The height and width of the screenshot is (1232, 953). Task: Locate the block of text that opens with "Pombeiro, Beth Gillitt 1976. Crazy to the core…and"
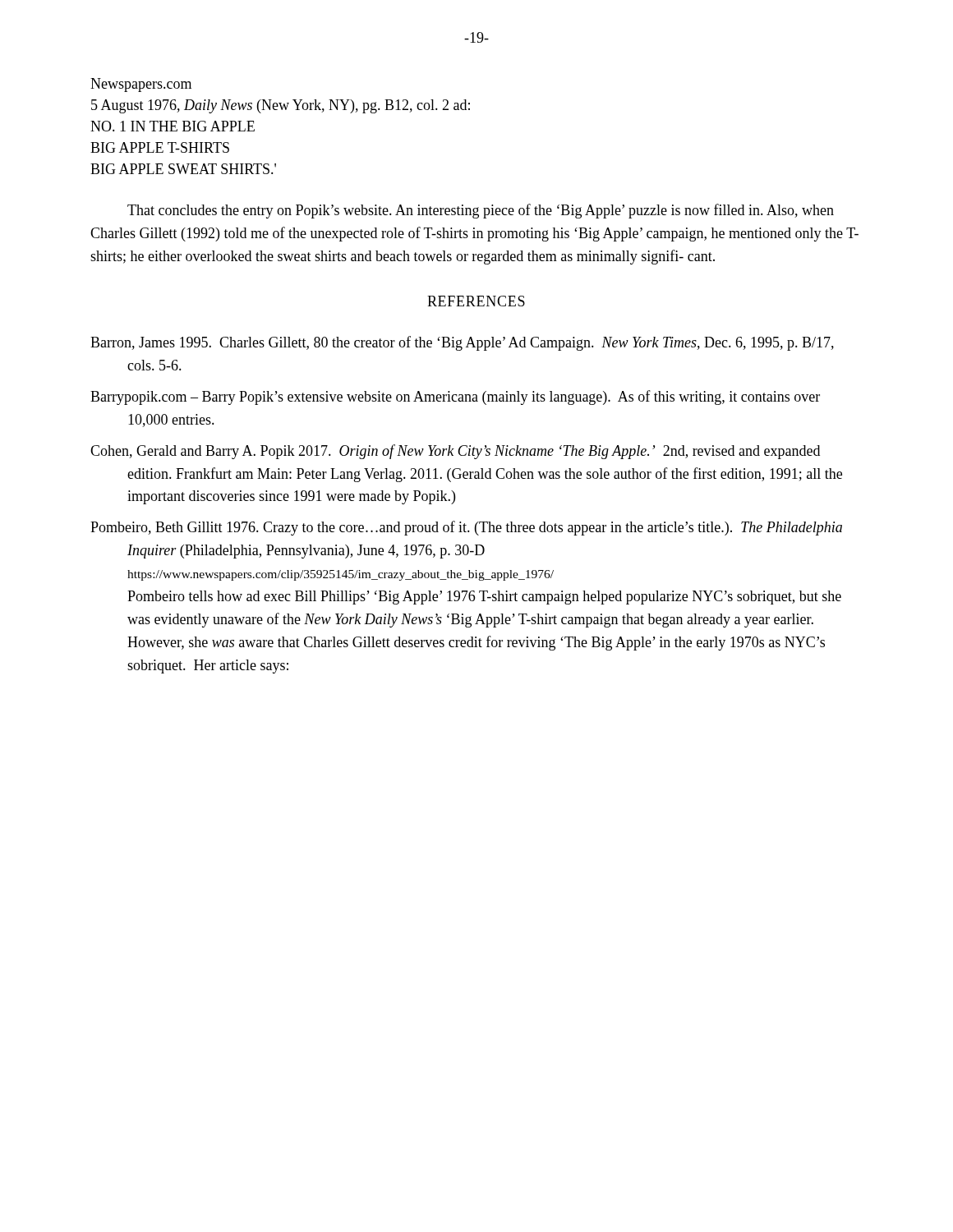coord(467,596)
